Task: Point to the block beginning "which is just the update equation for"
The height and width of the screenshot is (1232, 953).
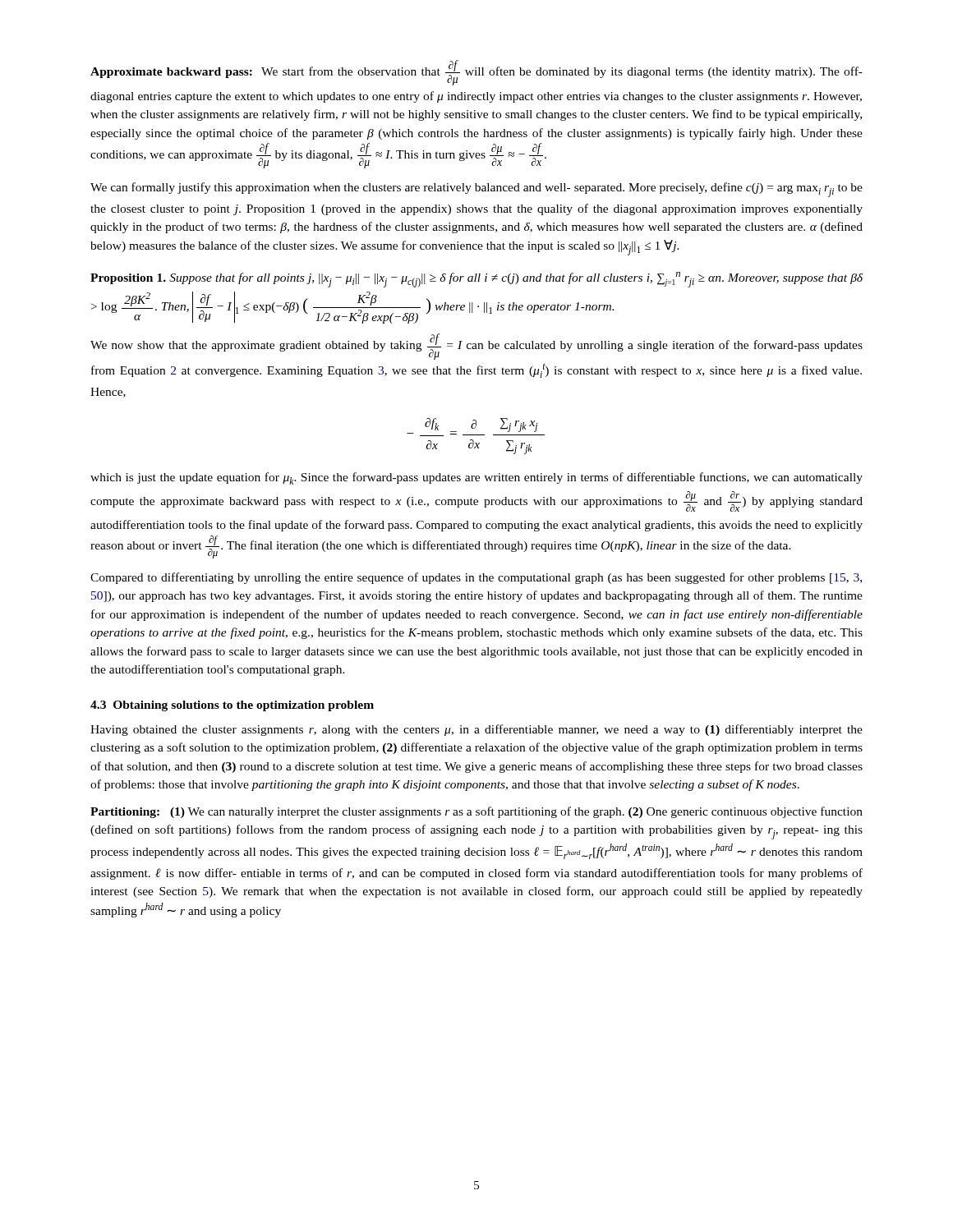Action: [476, 573]
